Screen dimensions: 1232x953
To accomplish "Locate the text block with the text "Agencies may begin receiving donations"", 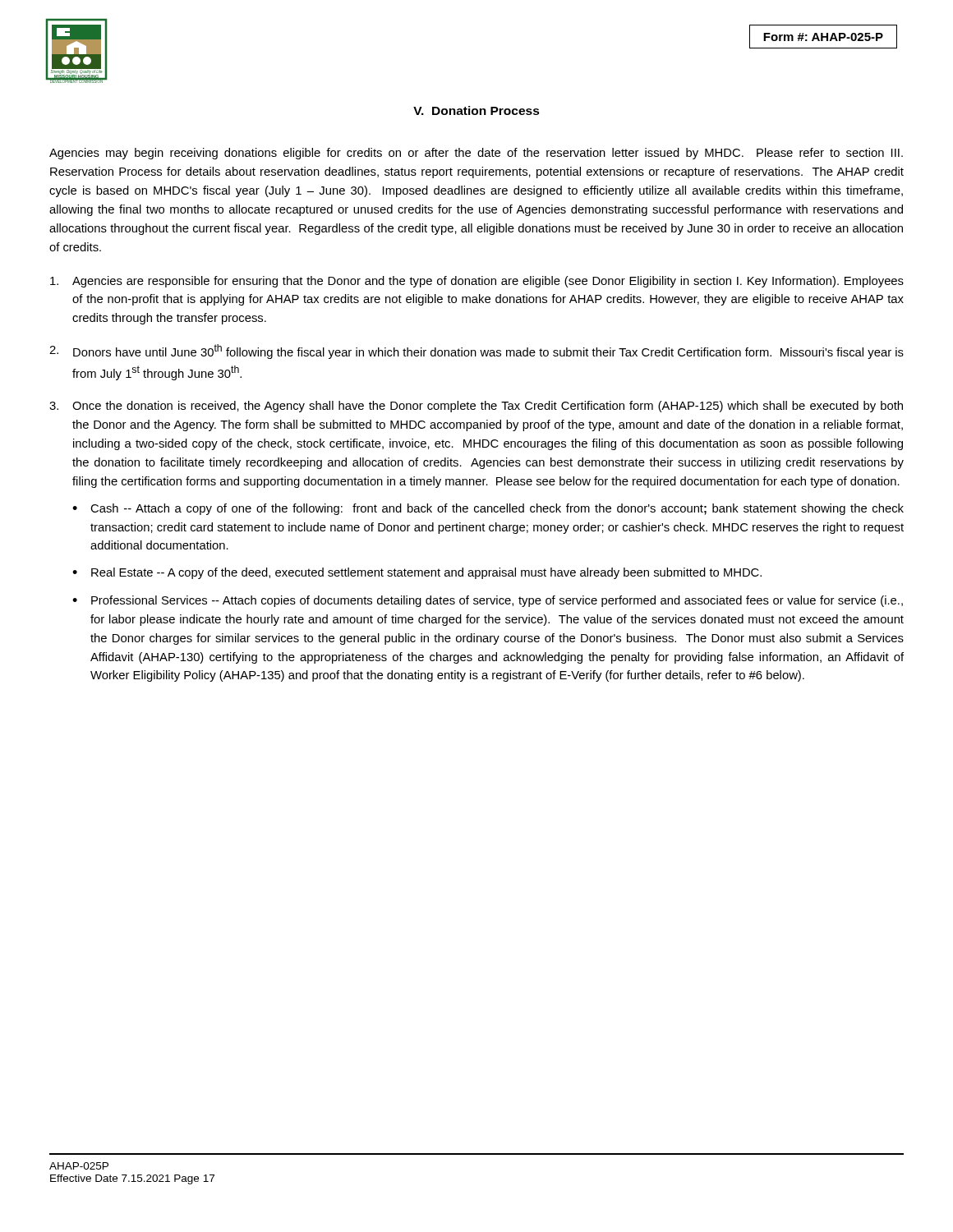I will click(476, 200).
